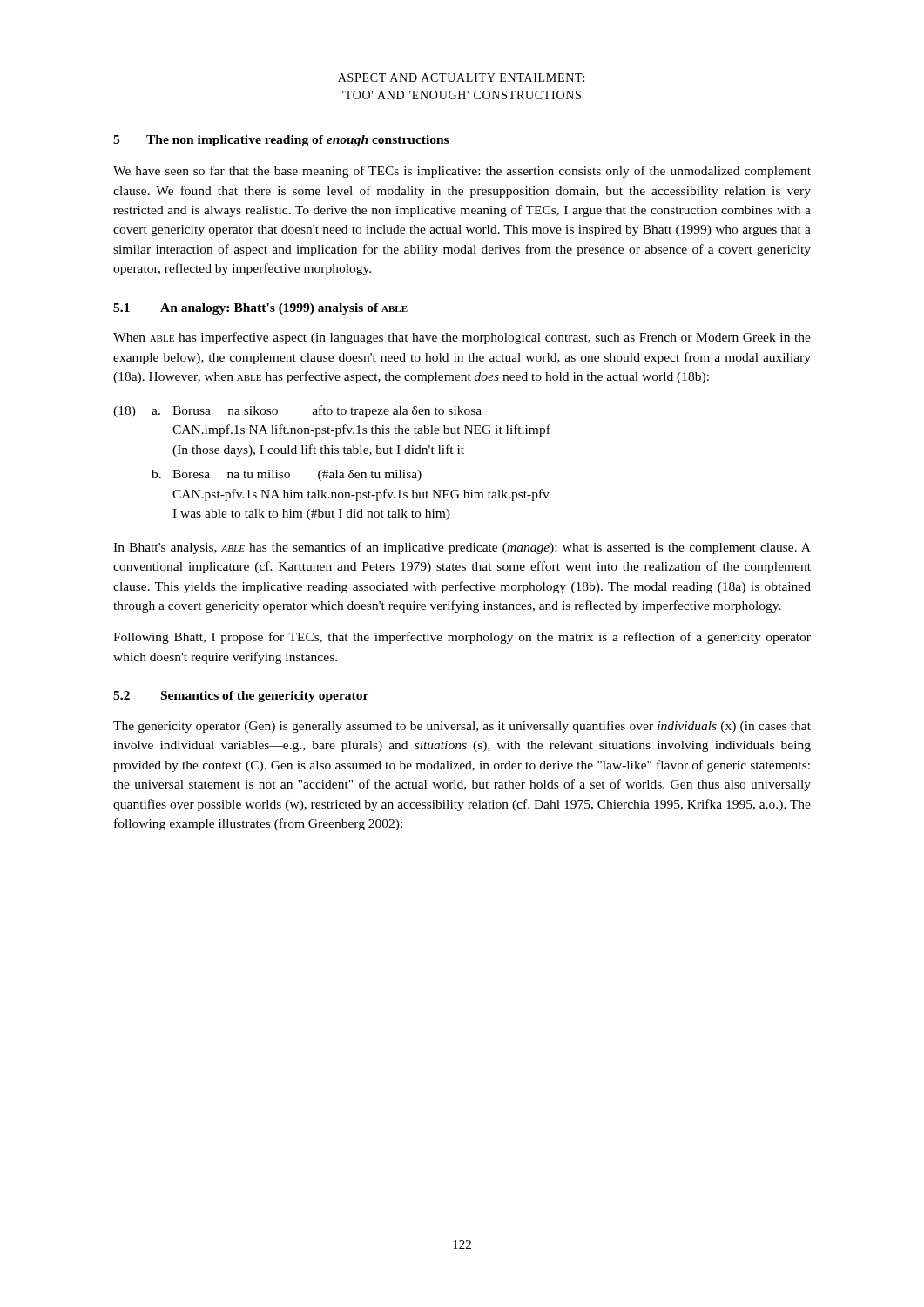Select the text block that reads "We have seen so far that the base"
This screenshot has height=1307, width=924.
[462, 219]
